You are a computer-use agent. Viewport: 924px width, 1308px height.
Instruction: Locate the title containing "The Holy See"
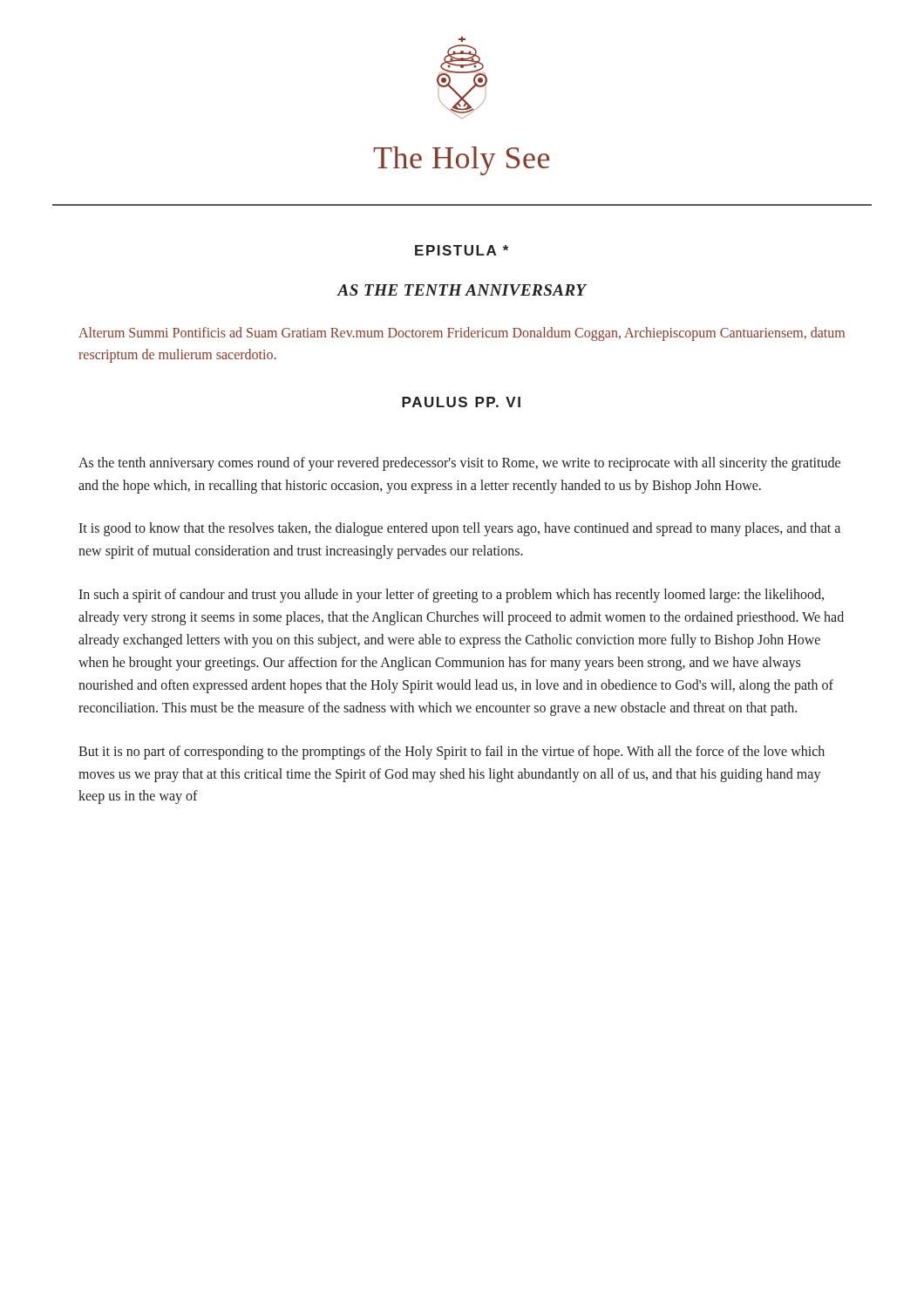pos(462,158)
